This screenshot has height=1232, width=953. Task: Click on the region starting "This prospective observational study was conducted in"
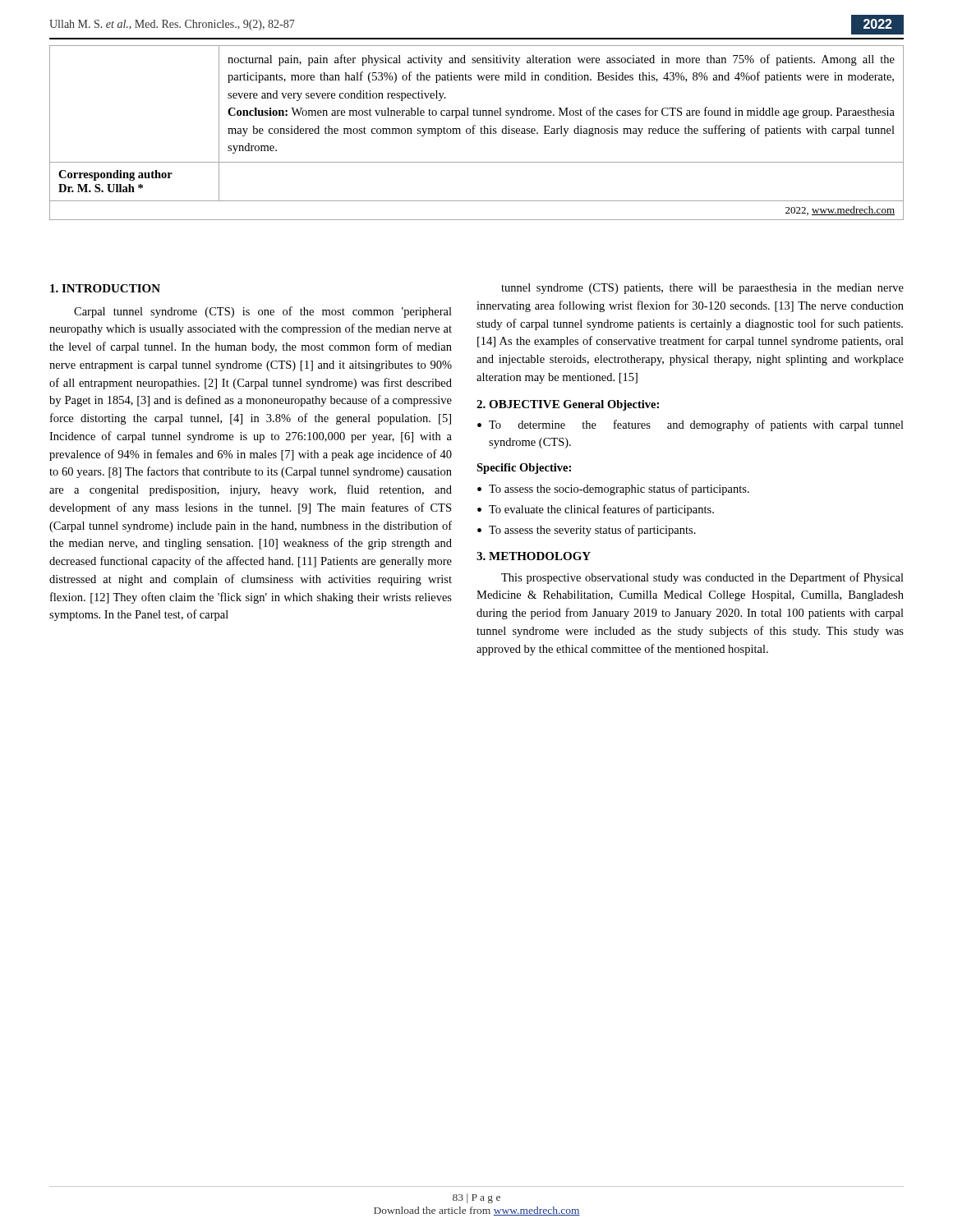(x=690, y=613)
